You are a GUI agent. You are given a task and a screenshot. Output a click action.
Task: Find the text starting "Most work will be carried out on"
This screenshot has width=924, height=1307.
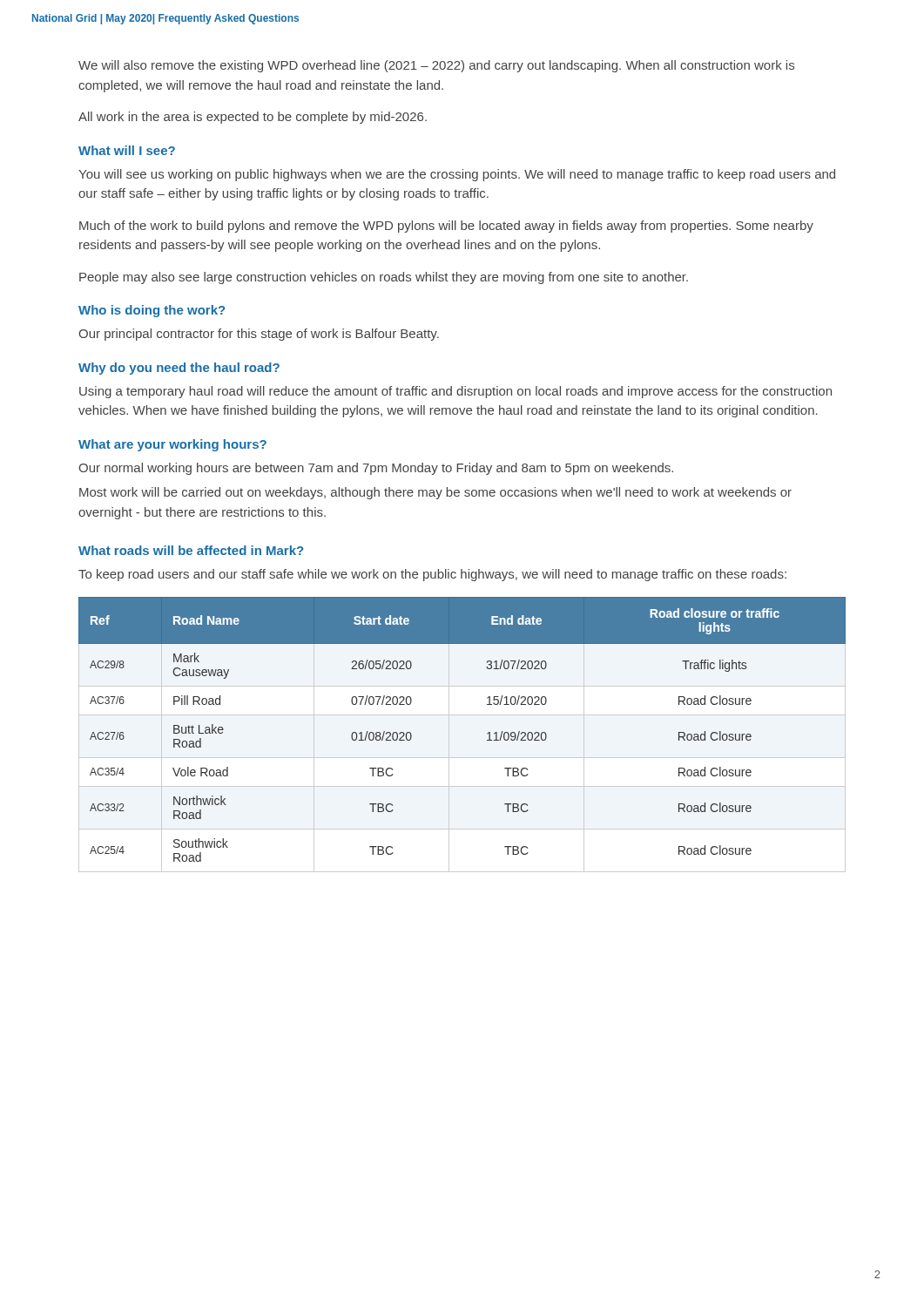pyautogui.click(x=435, y=502)
